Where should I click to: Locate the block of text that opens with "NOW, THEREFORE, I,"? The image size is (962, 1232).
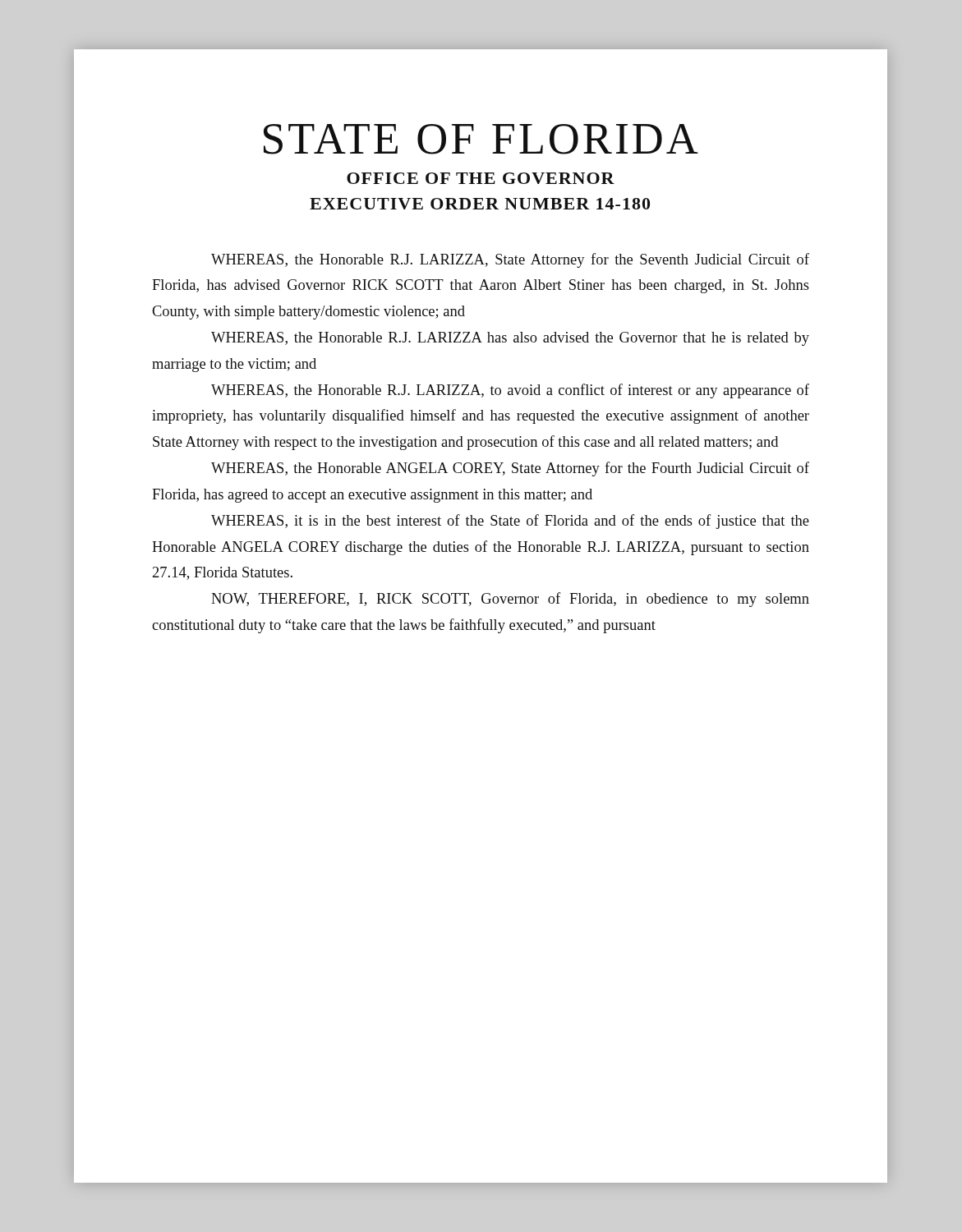pos(481,612)
